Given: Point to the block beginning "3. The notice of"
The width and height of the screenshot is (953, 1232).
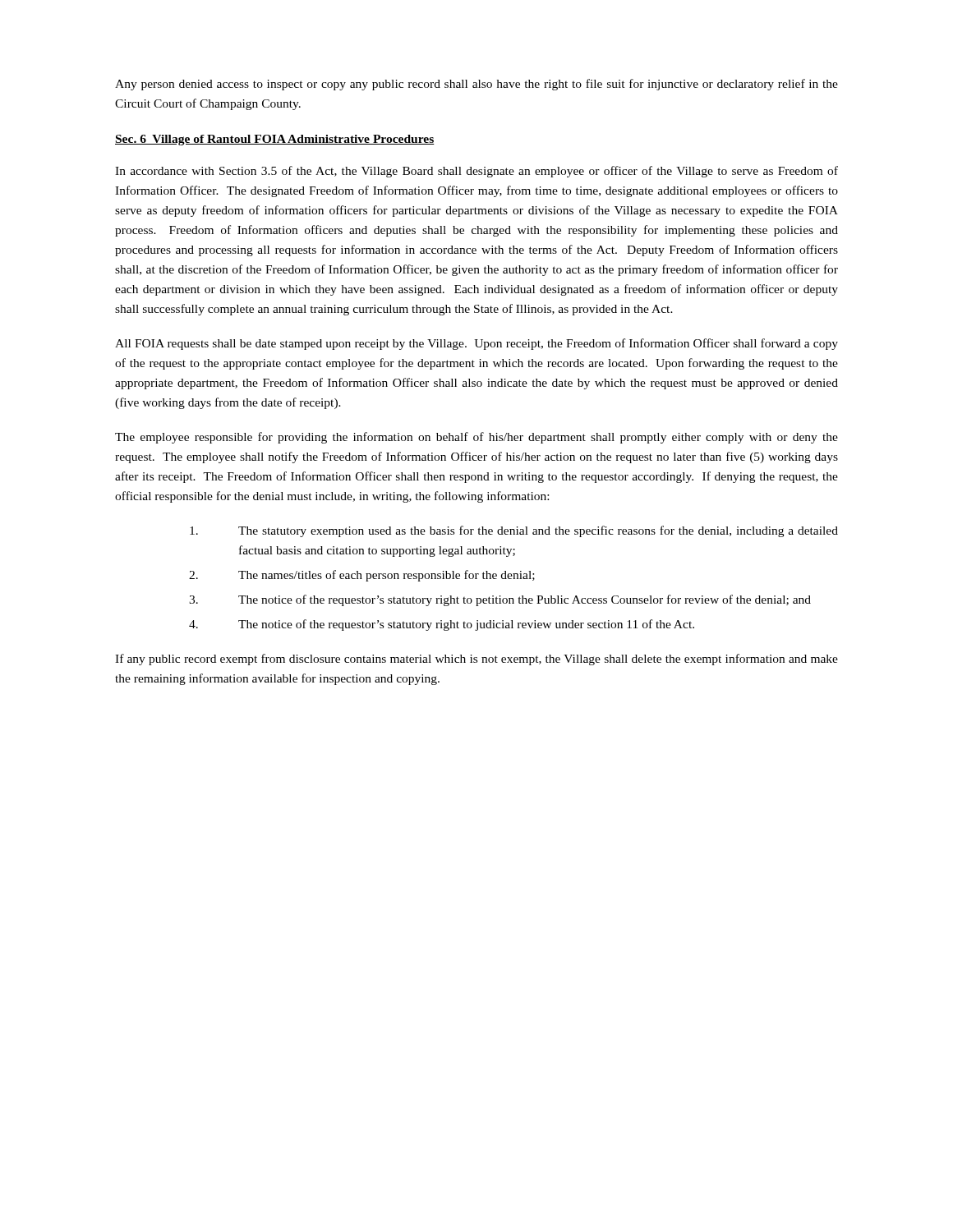Looking at the screenshot, I should [x=509, y=600].
